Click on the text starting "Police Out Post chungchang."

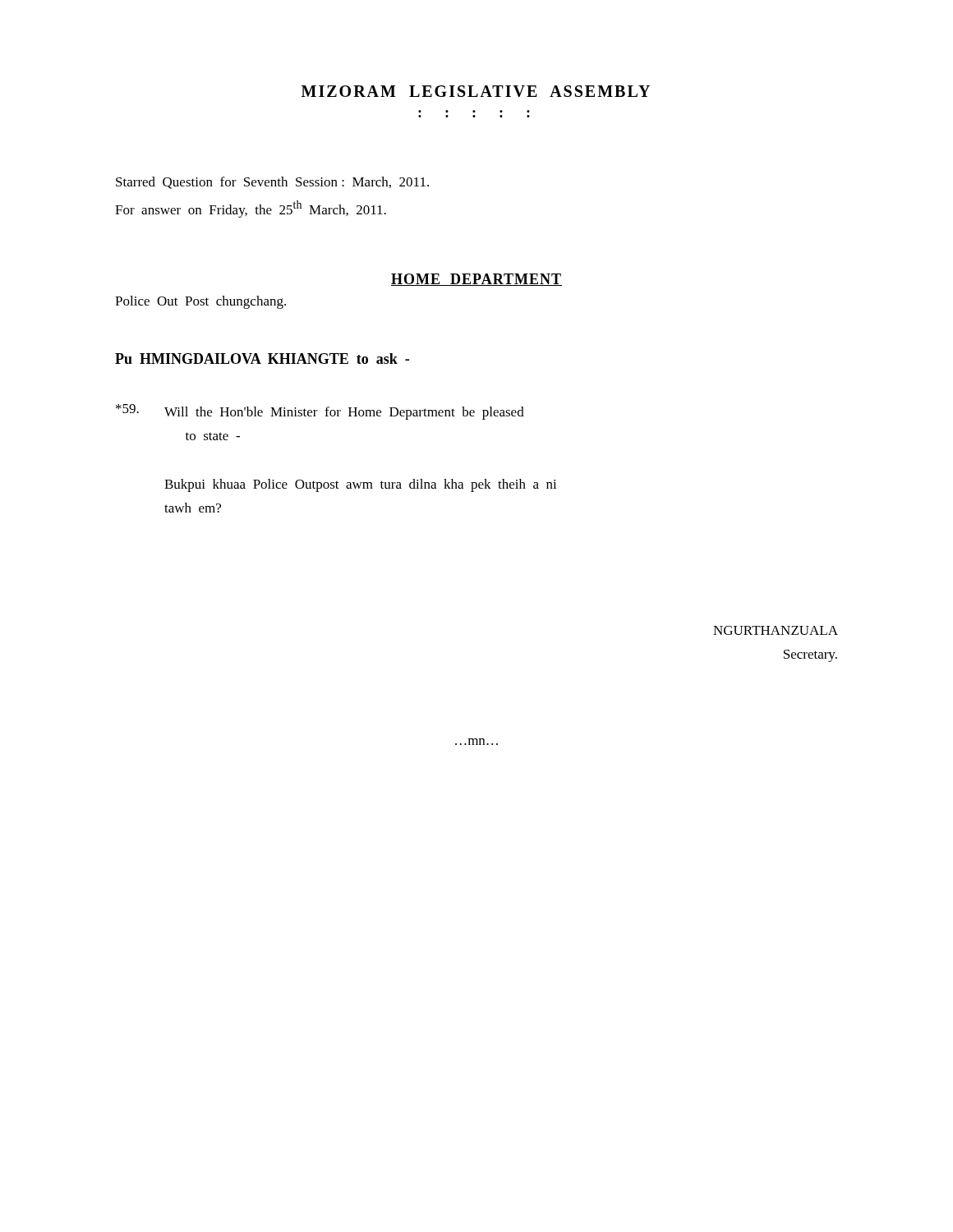click(201, 301)
